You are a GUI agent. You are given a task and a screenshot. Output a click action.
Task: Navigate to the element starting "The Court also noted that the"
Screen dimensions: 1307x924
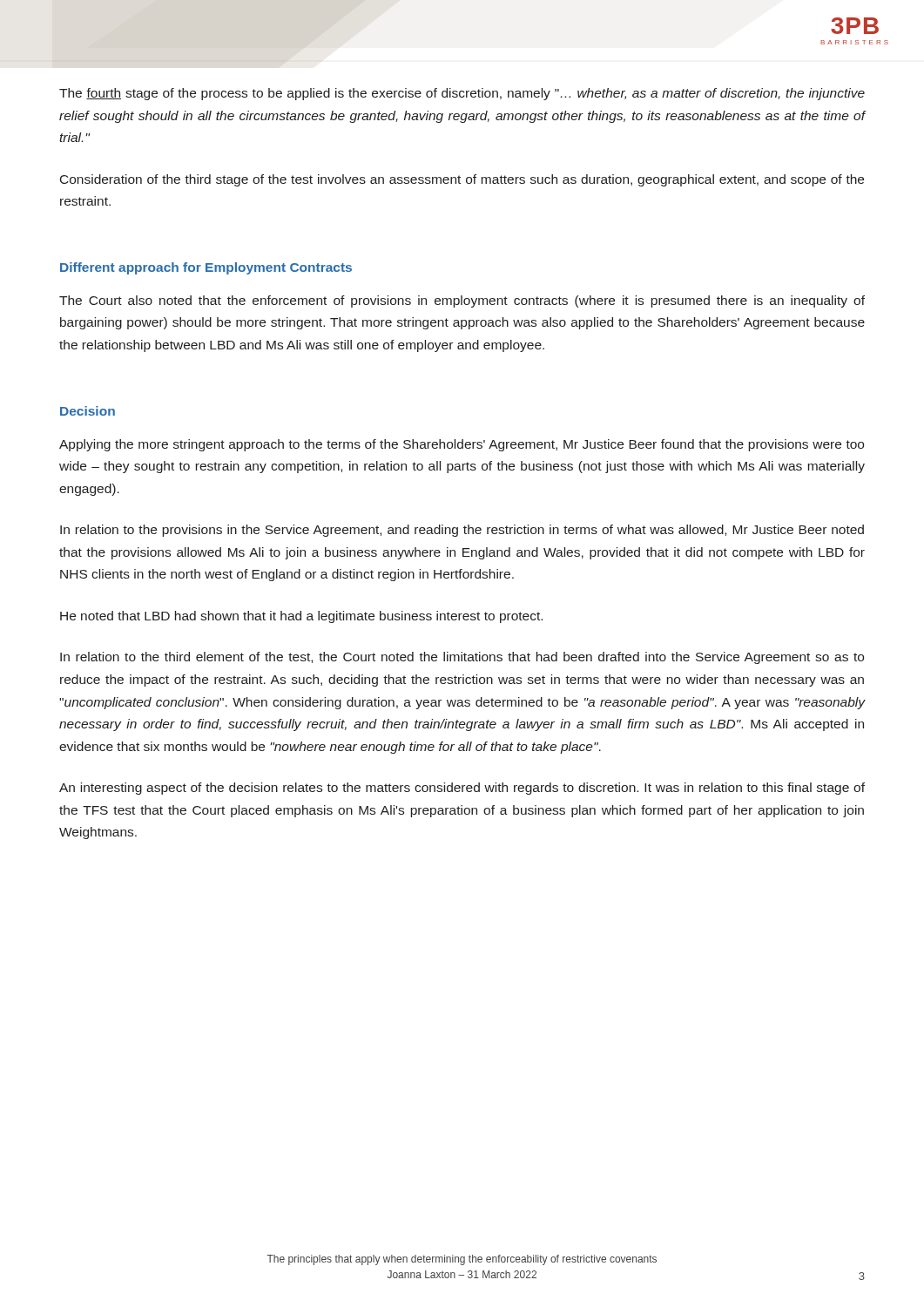(462, 322)
